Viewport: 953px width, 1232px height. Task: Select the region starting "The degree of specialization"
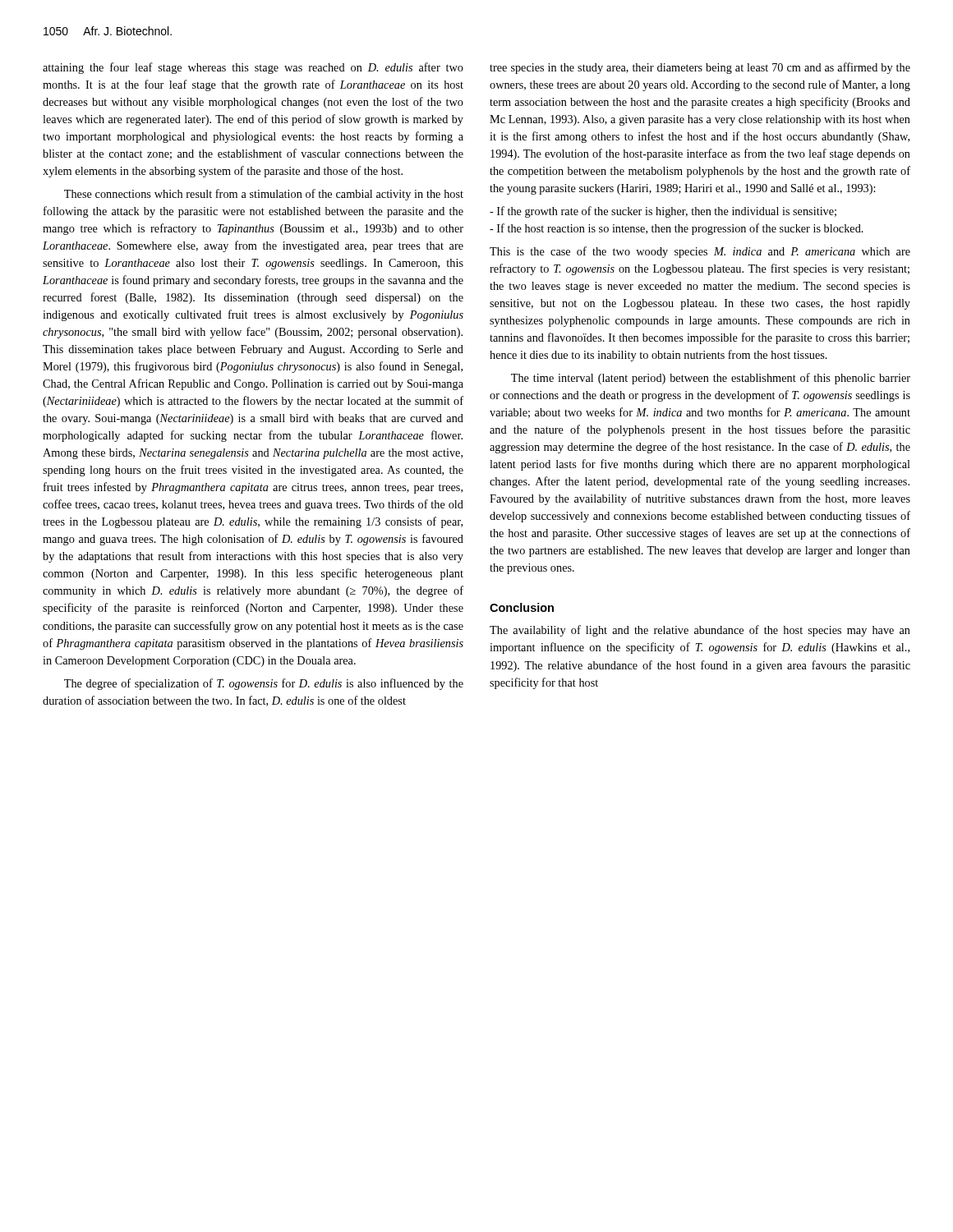point(253,692)
